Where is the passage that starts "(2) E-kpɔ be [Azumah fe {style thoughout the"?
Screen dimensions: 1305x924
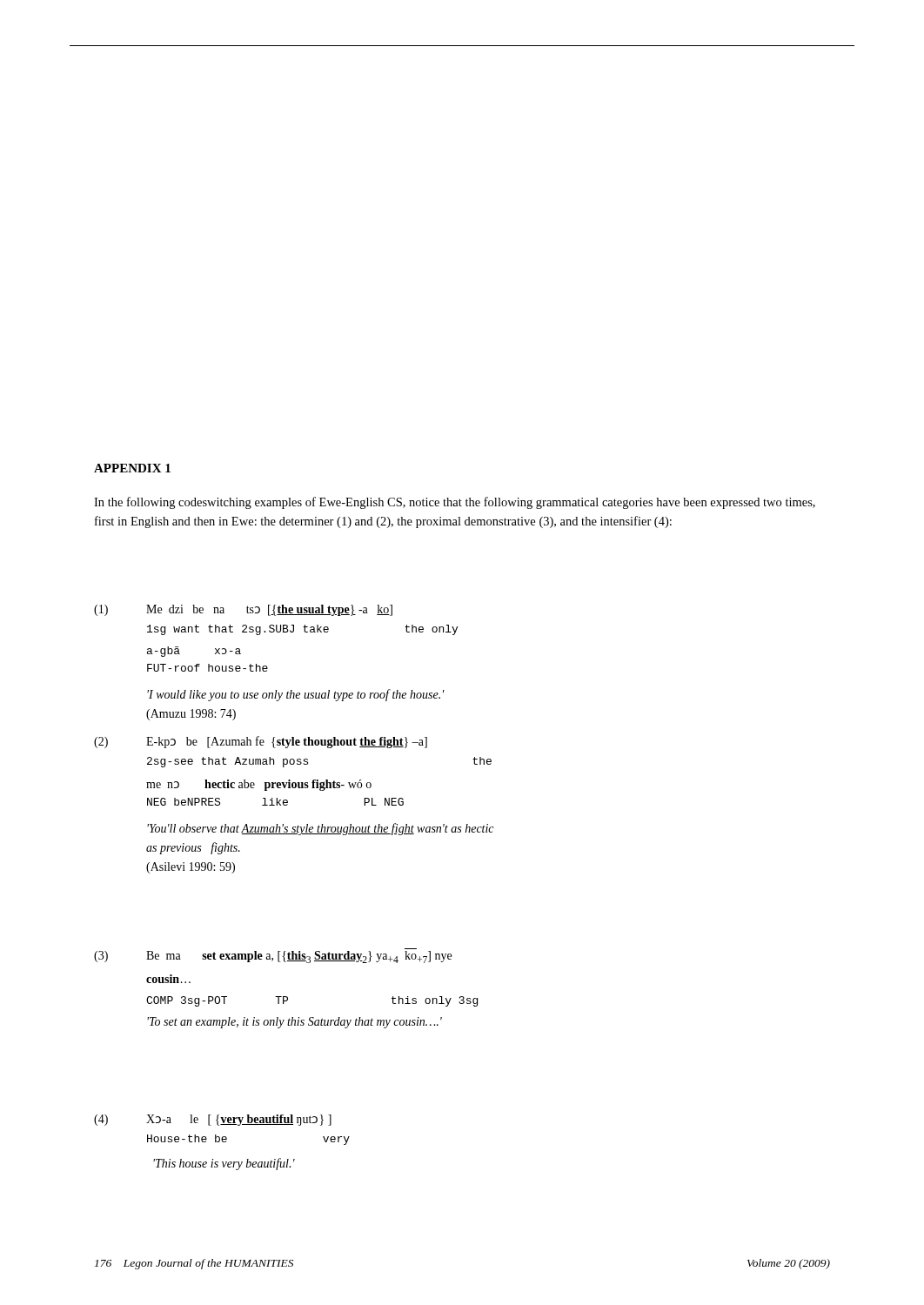point(261,742)
